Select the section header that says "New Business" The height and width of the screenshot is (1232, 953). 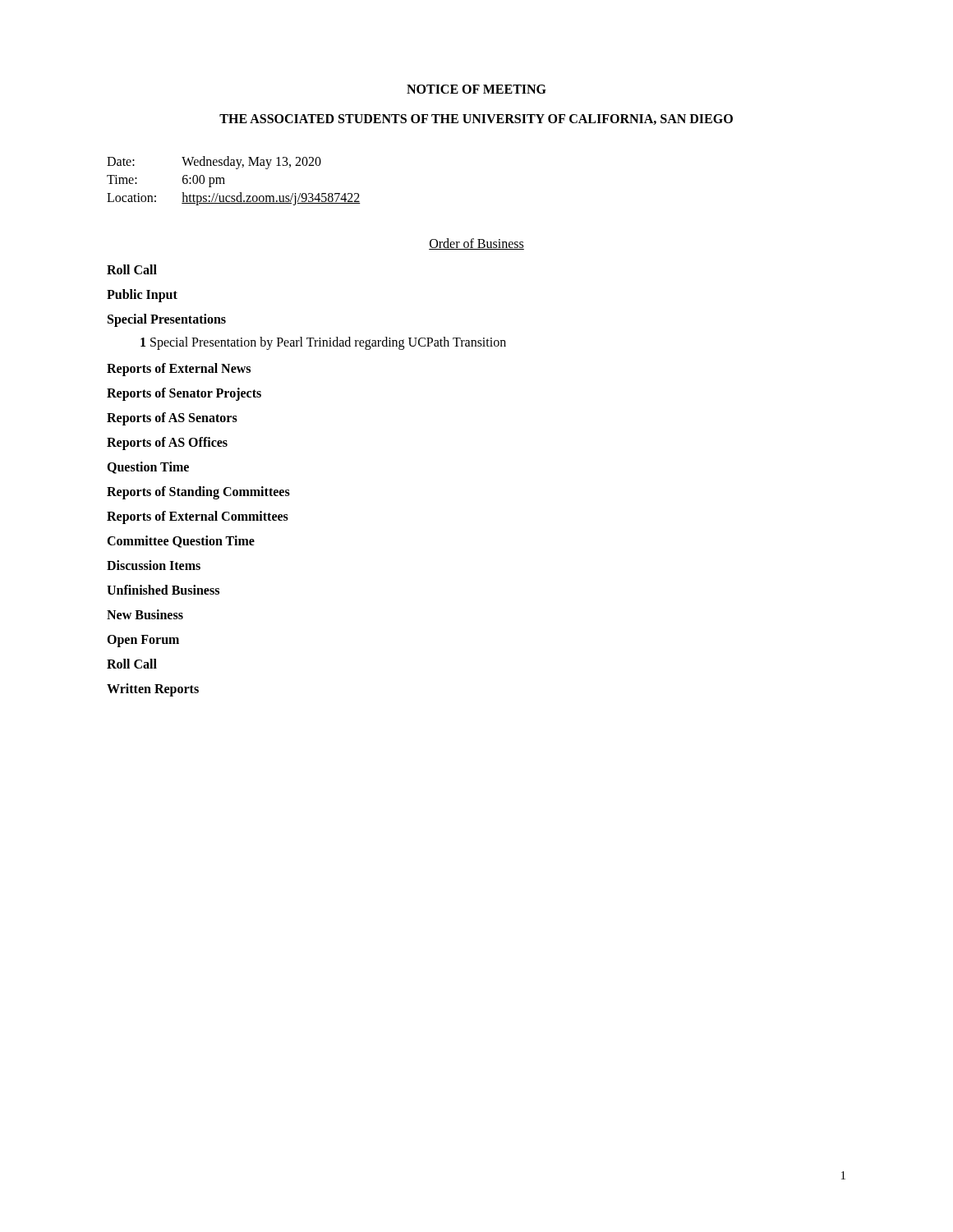(x=145, y=615)
